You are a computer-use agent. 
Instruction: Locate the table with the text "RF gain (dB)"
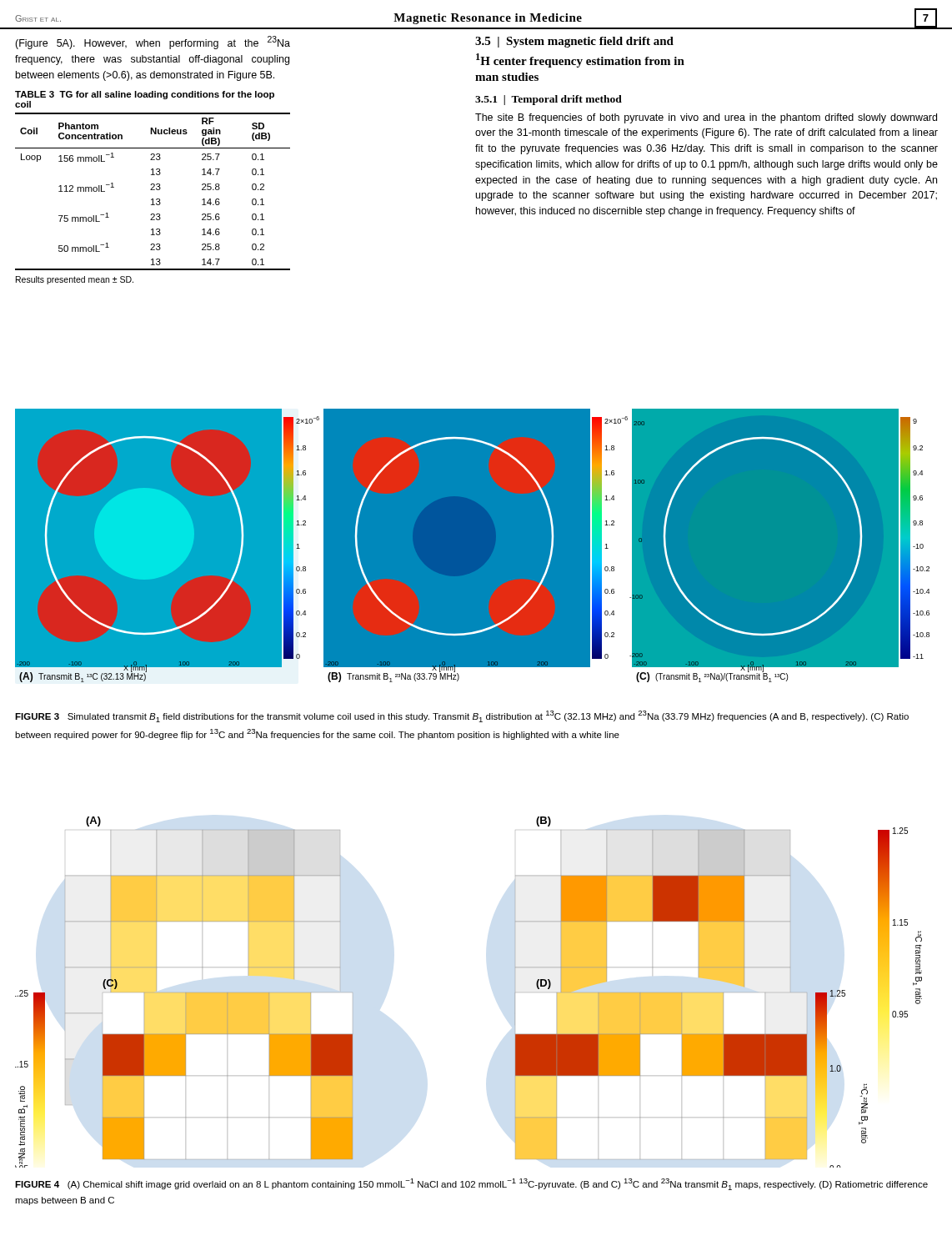coord(153,191)
